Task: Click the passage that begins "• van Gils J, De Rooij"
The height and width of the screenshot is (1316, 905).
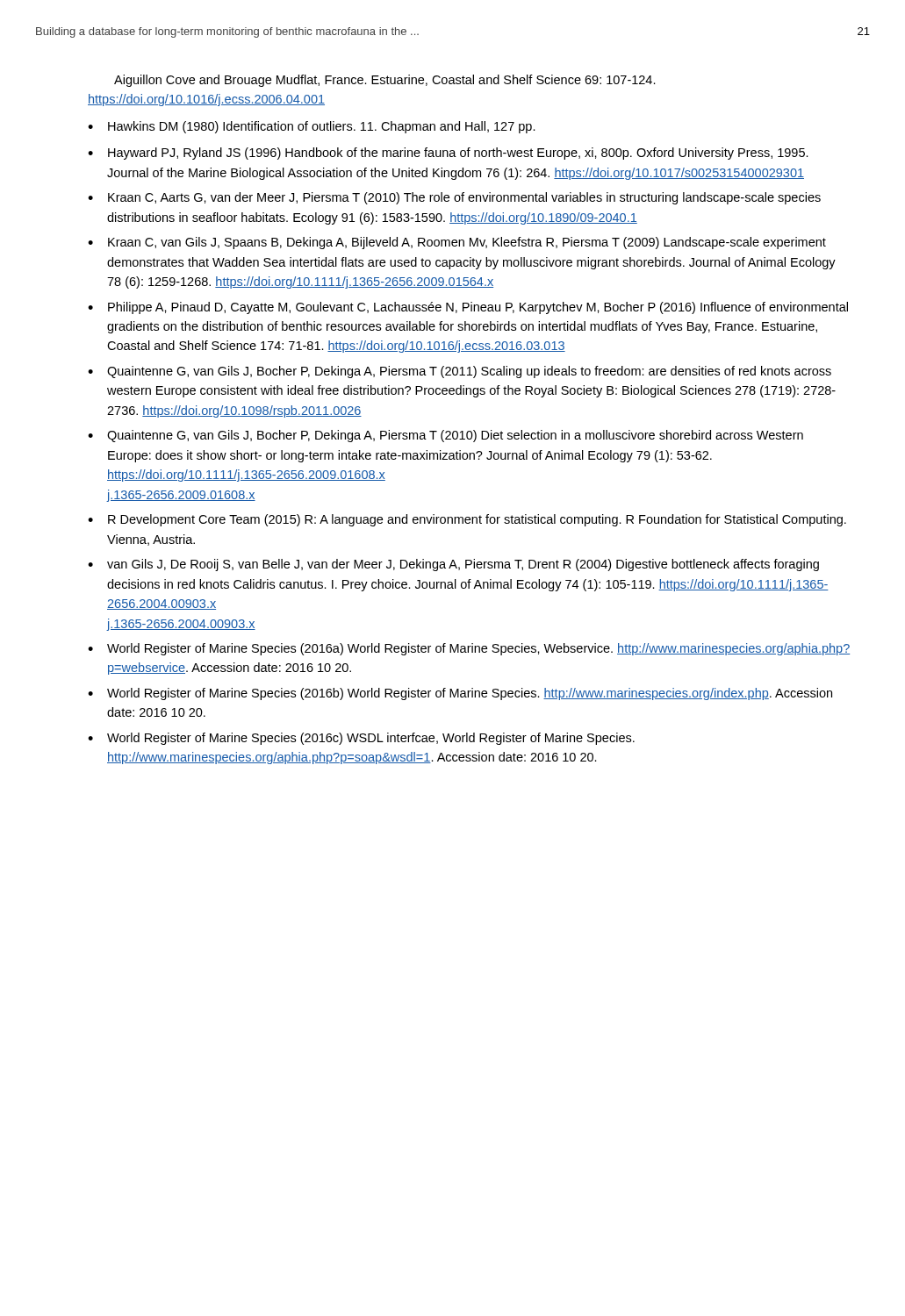Action: pos(470,594)
